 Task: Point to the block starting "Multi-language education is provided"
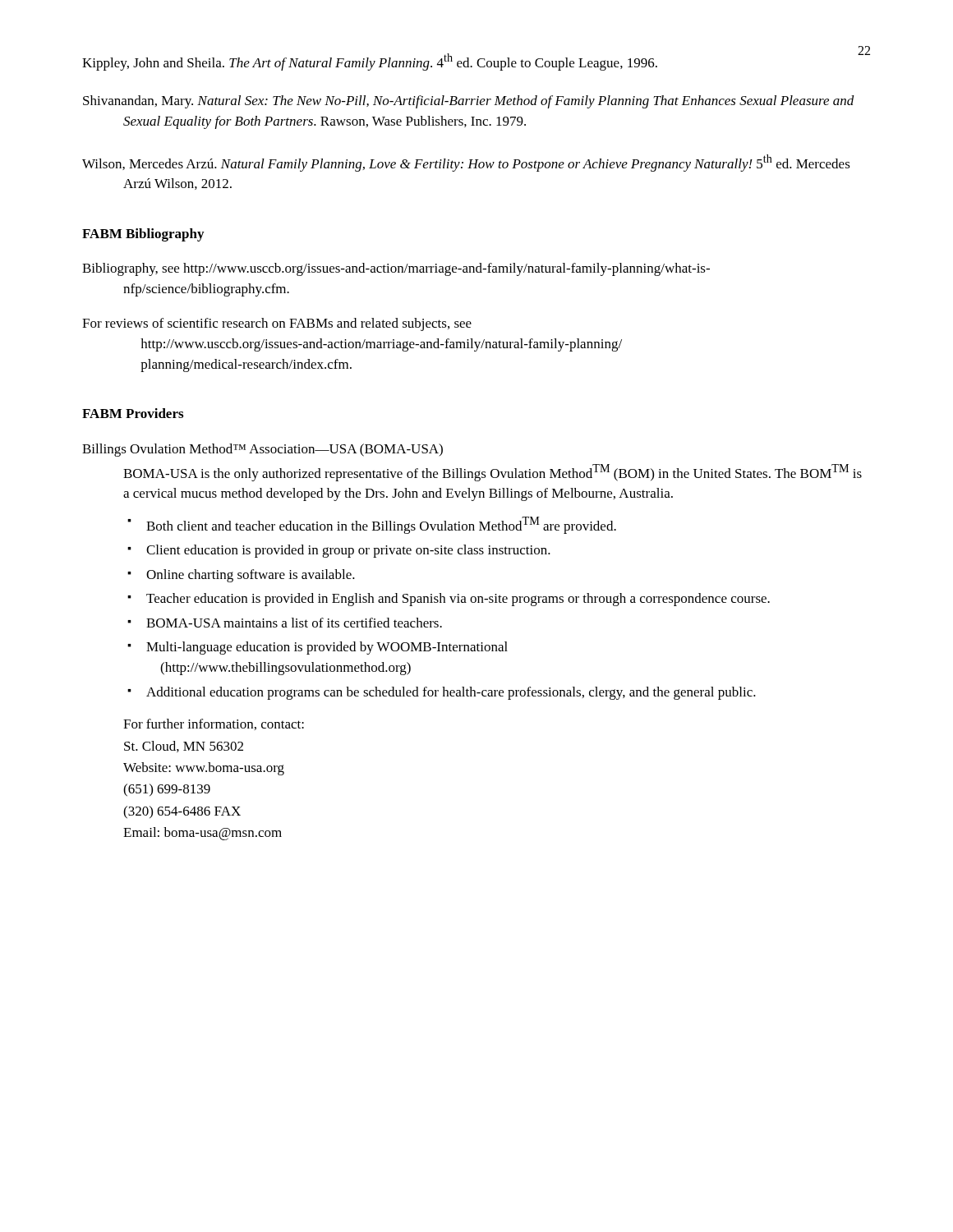pos(327,657)
